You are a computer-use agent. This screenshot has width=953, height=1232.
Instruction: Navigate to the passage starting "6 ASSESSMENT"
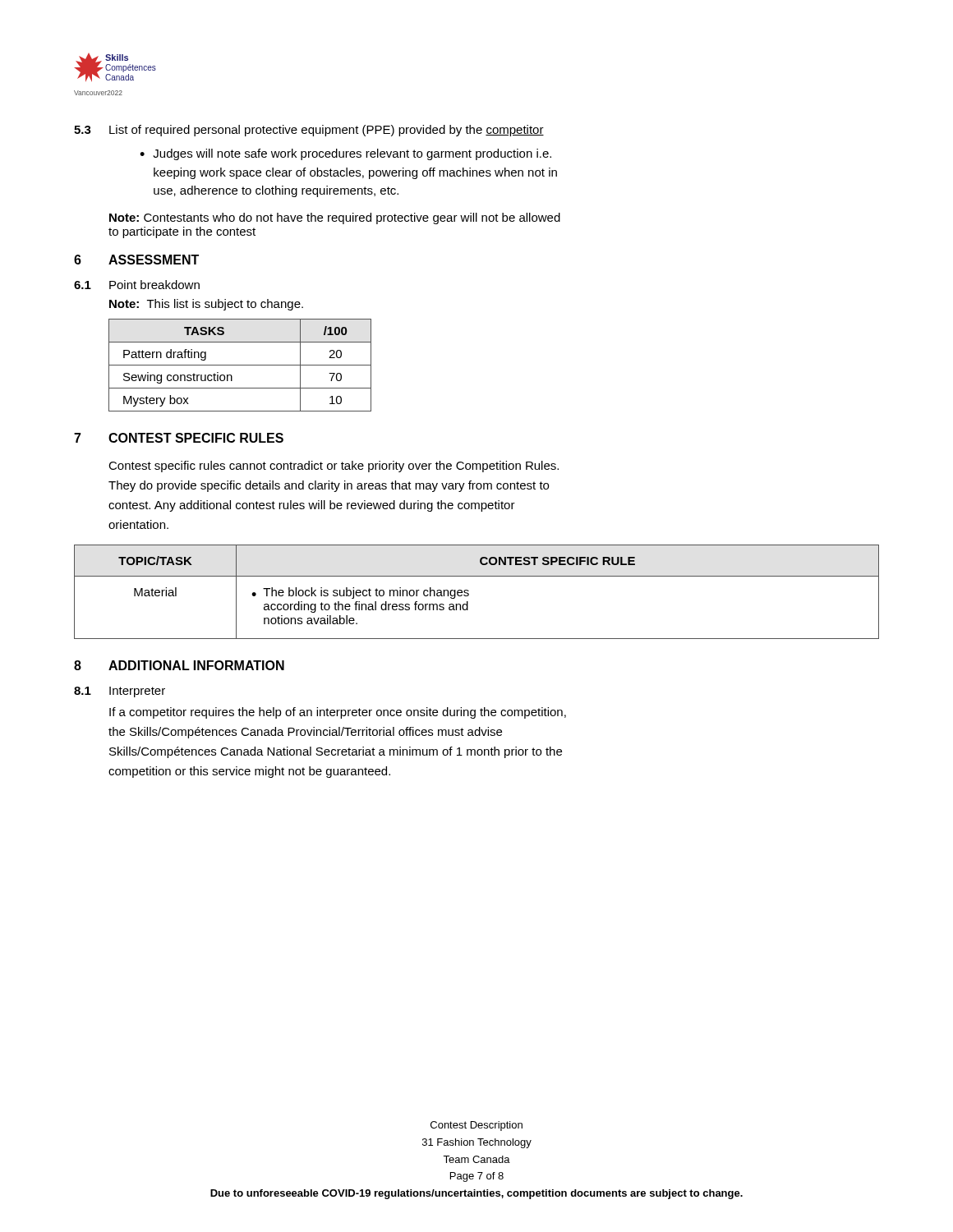pyautogui.click(x=136, y=260)
